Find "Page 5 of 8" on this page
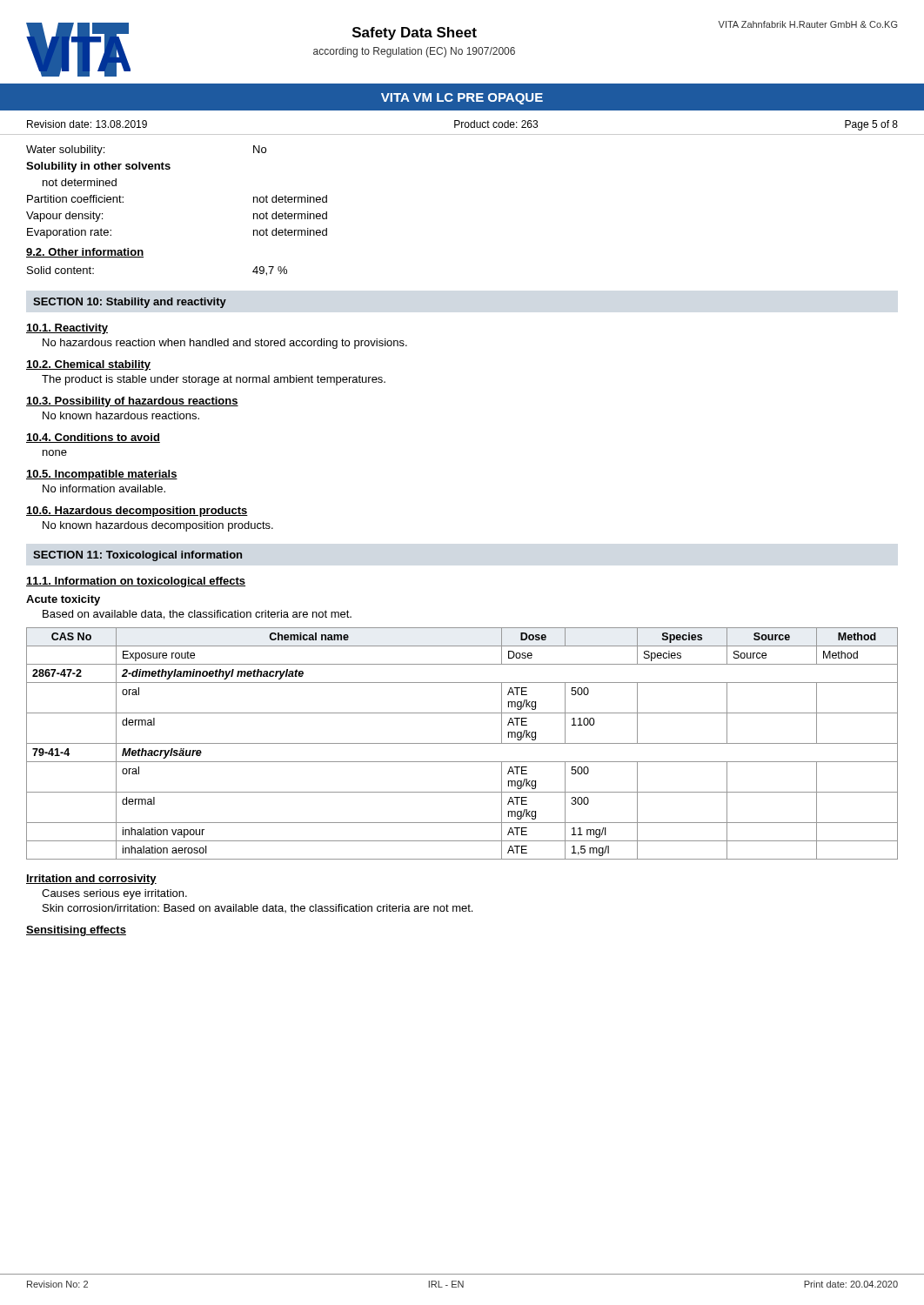Image resolution: width=924 pixels, height=1305 pixels. pyautogui.click(x=871, y=124)
